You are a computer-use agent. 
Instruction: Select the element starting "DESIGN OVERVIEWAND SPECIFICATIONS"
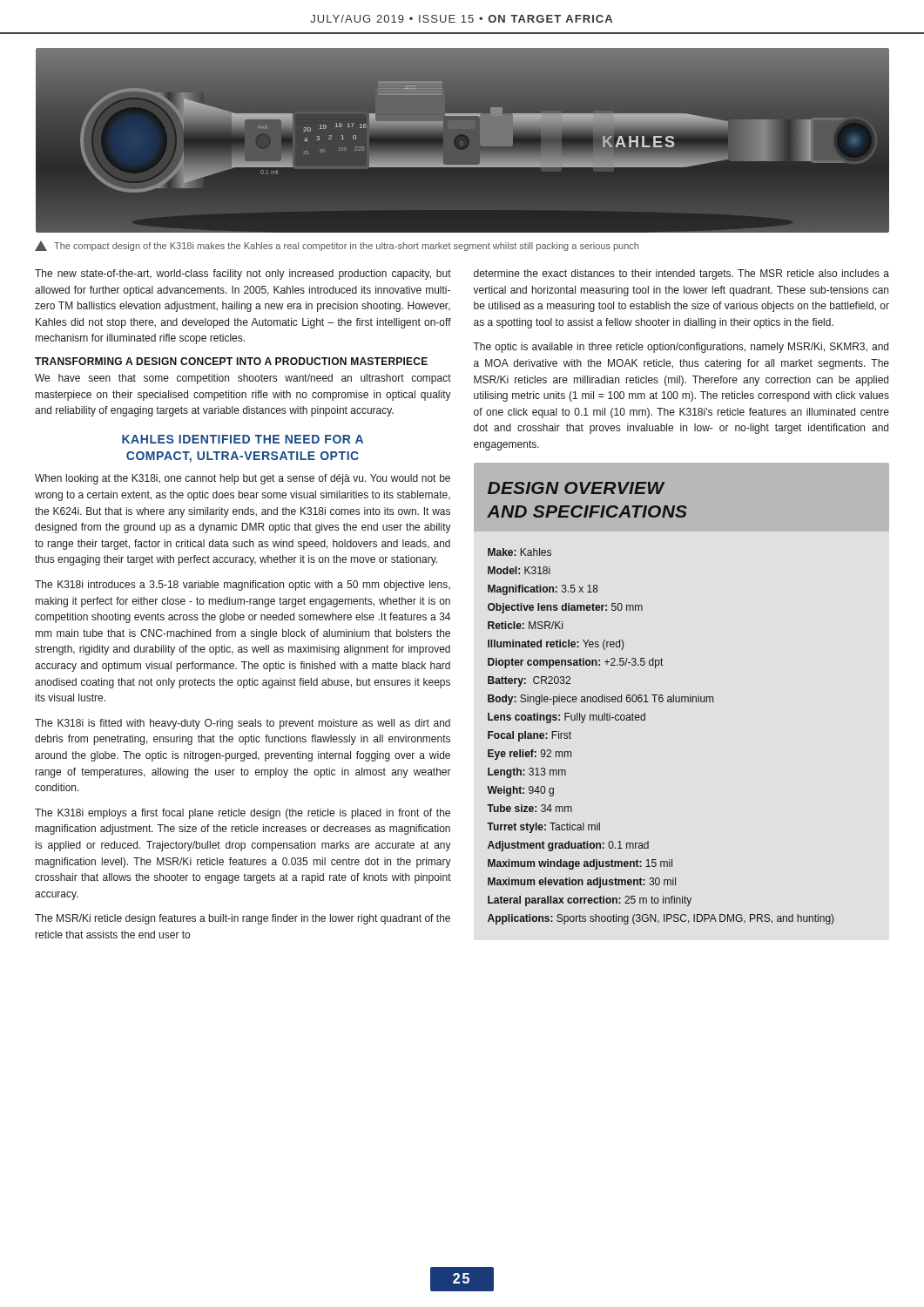[681, 500]
